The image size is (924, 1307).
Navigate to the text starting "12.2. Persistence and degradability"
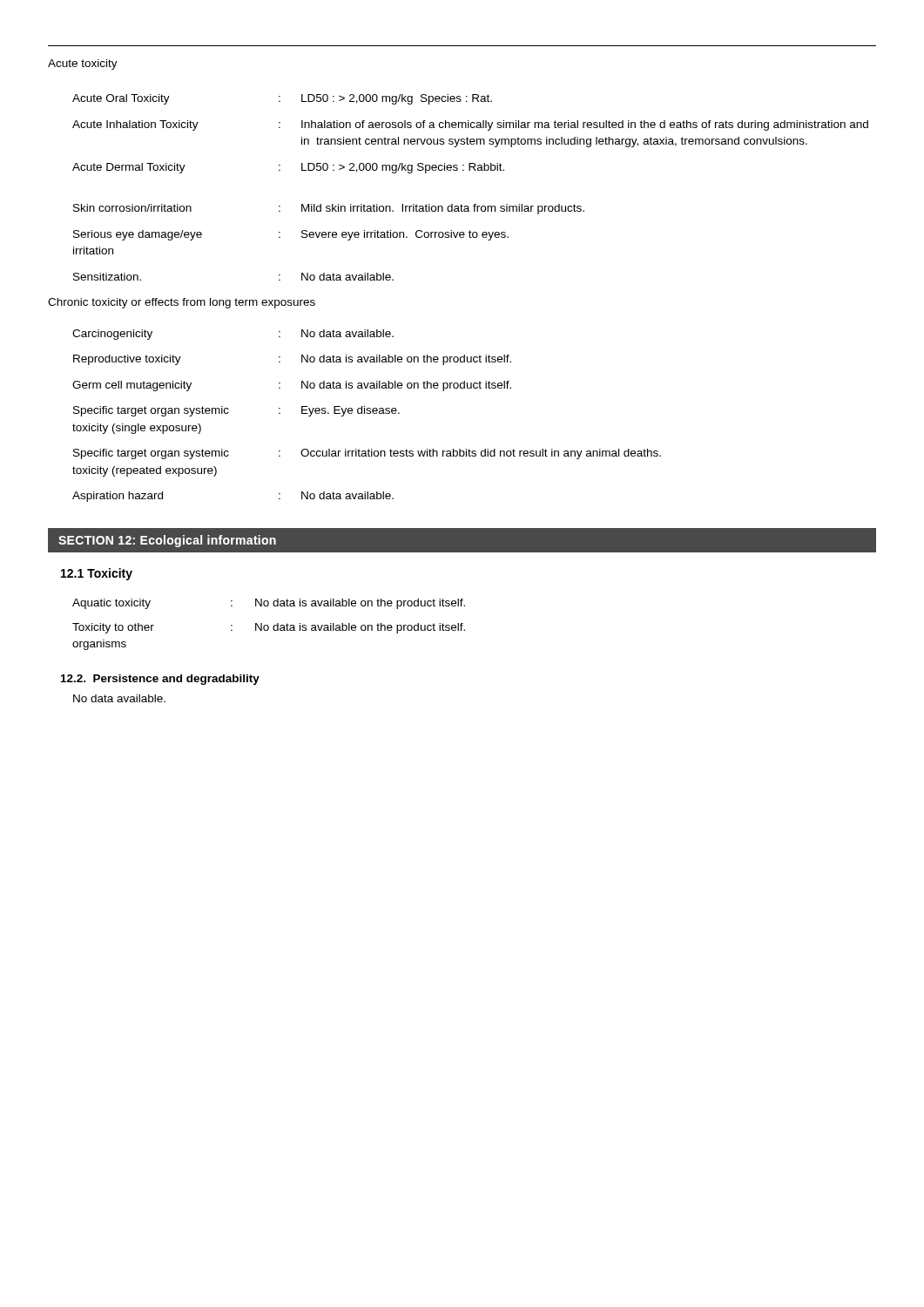(x=160, y=678)
